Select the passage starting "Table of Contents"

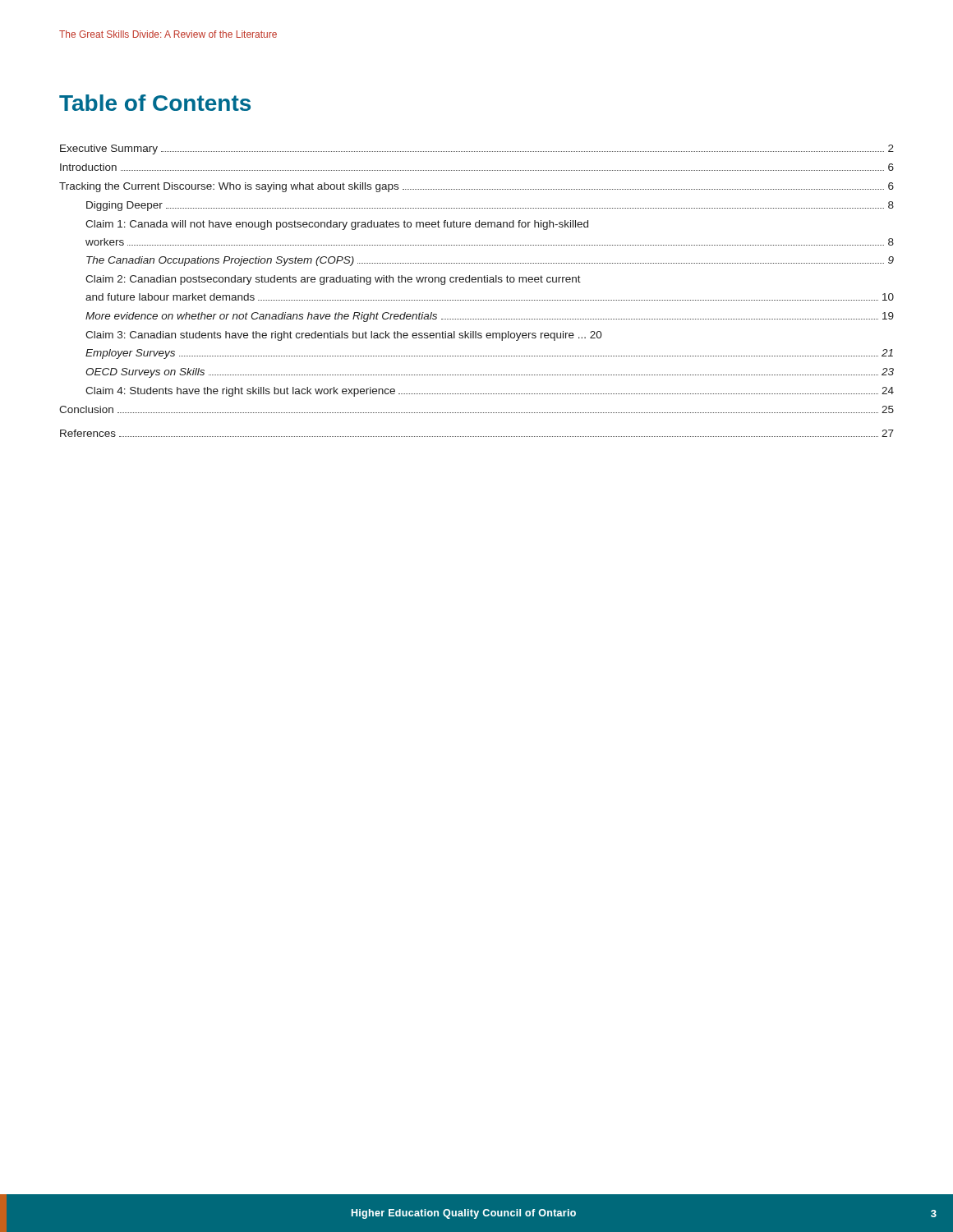155,103
